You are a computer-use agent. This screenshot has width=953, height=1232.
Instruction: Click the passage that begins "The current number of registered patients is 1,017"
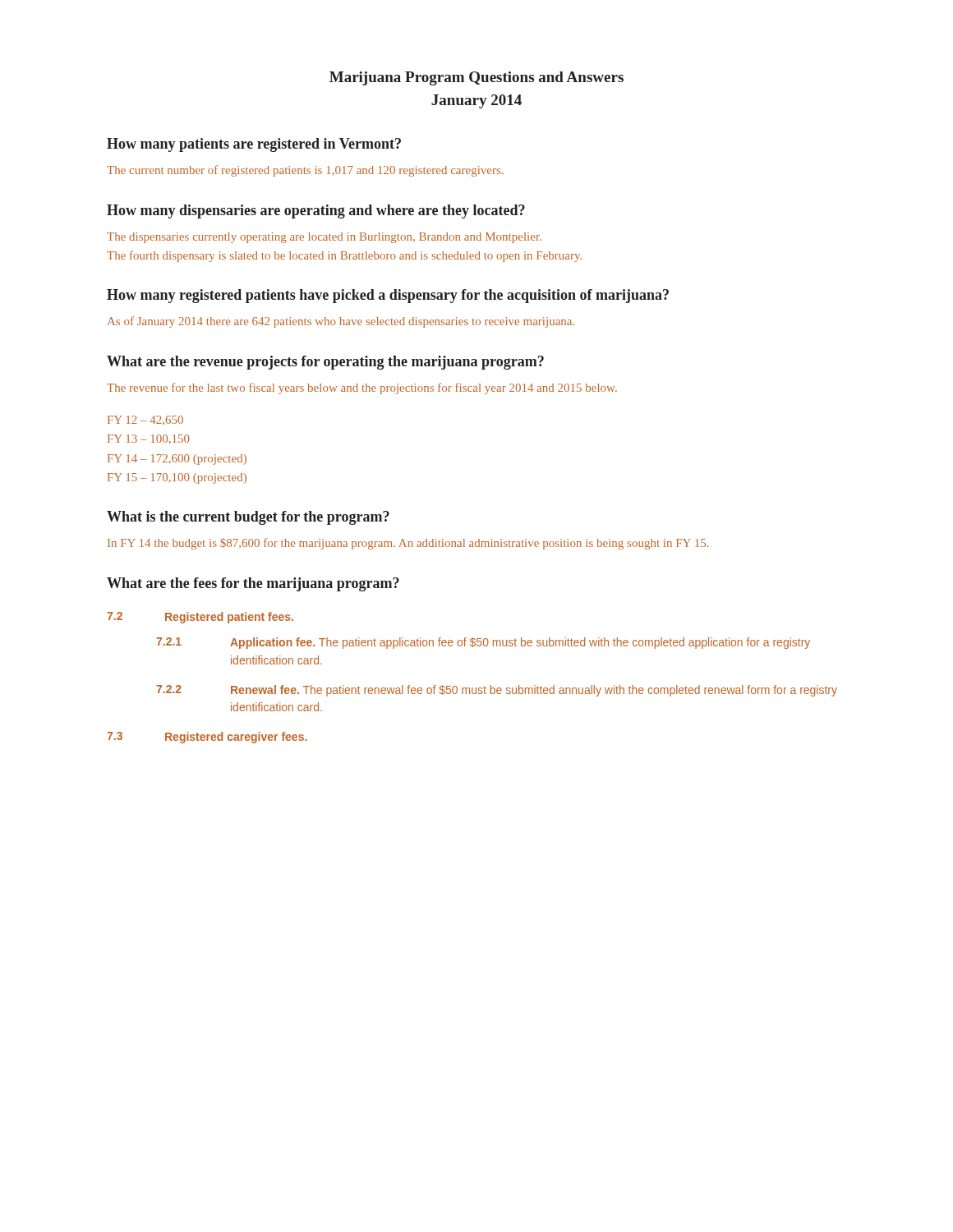(305, 170)
